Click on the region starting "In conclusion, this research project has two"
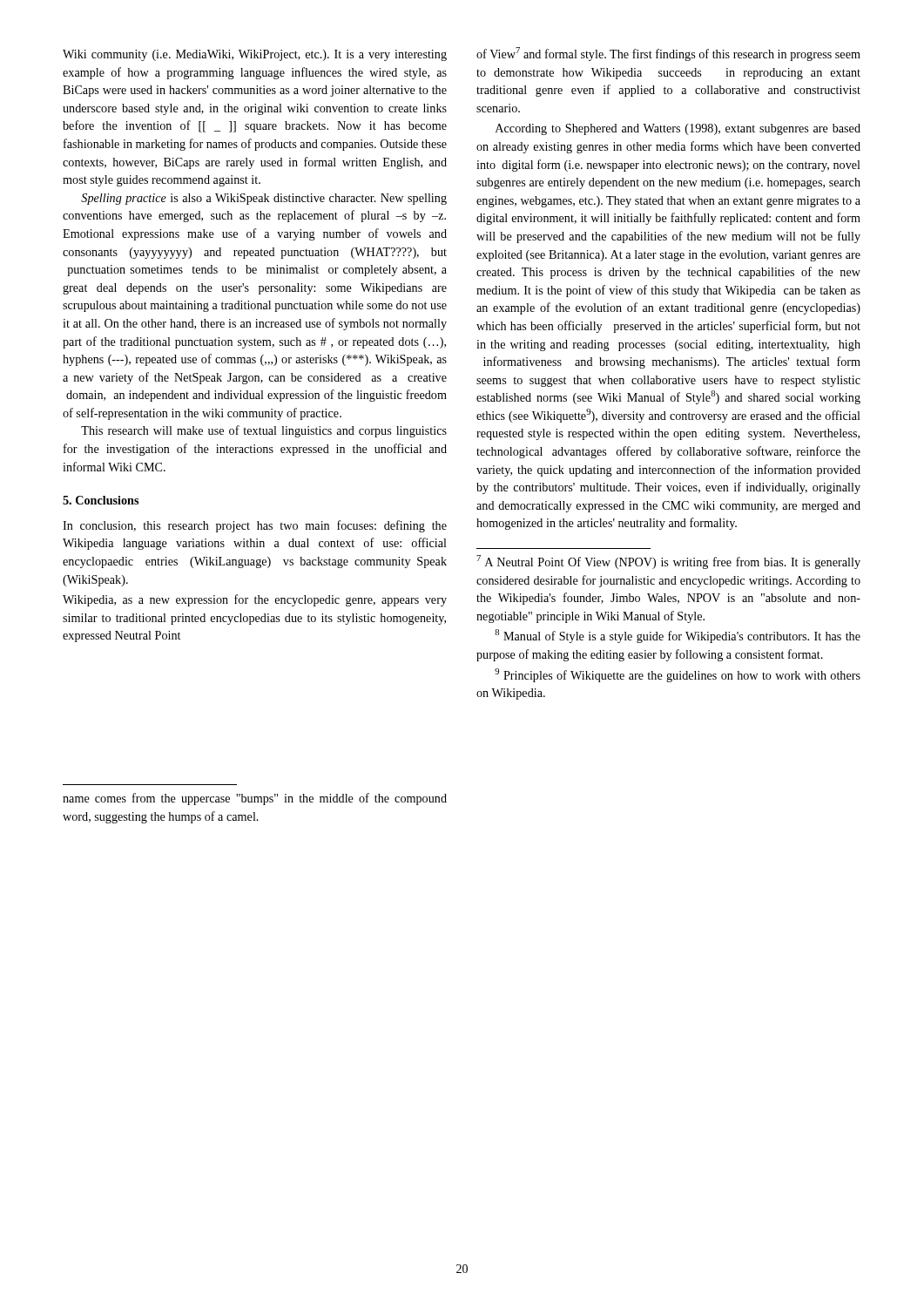Image resolution: width=924 pixels, height=1307 pixels. 255,526
